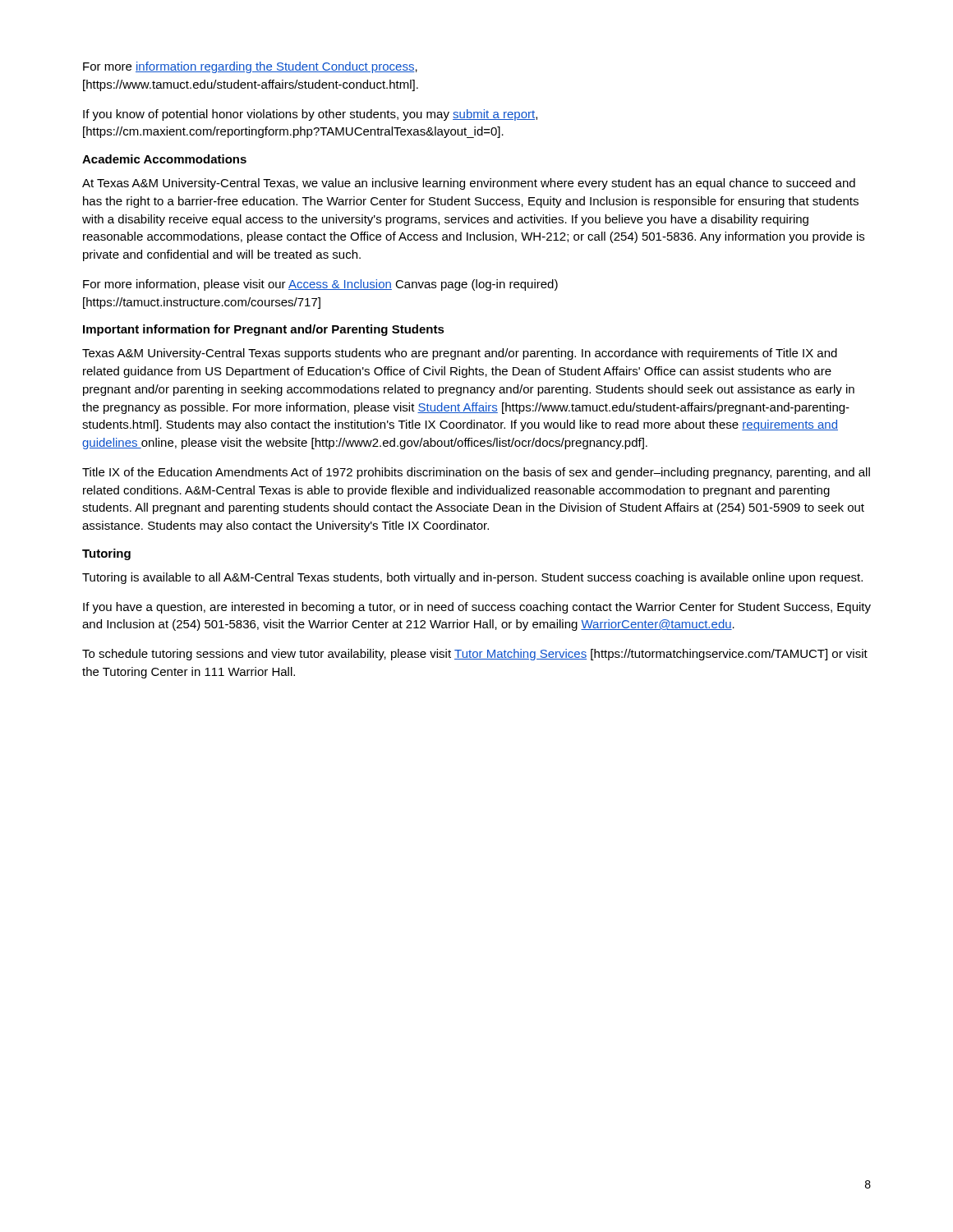Click on the text block containing "Texas A&M University-Central Texas supports students"
The width and height of the screenshot is (953, 1232).
pos(469,398)
